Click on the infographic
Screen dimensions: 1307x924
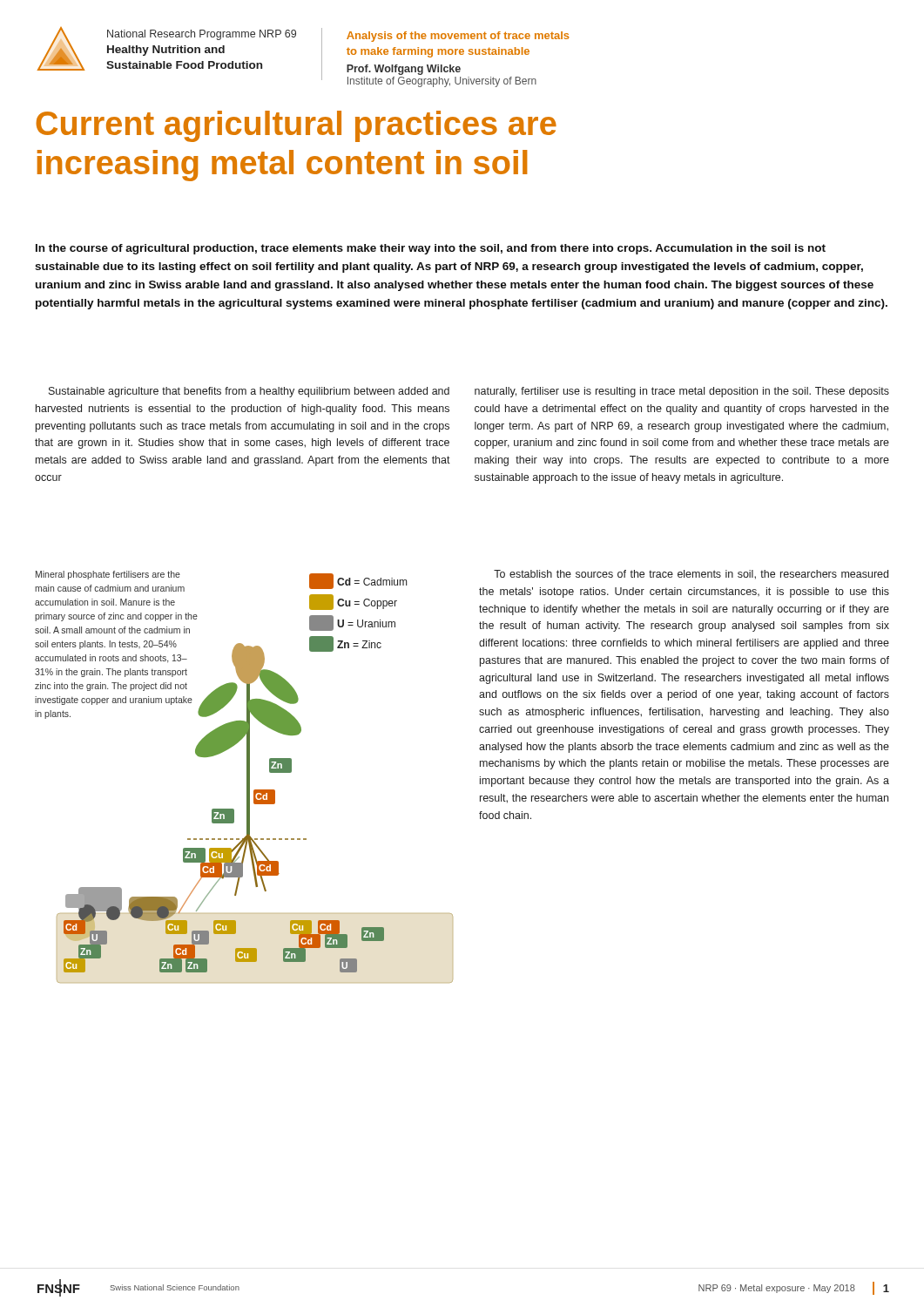click(x=248, y=782)
